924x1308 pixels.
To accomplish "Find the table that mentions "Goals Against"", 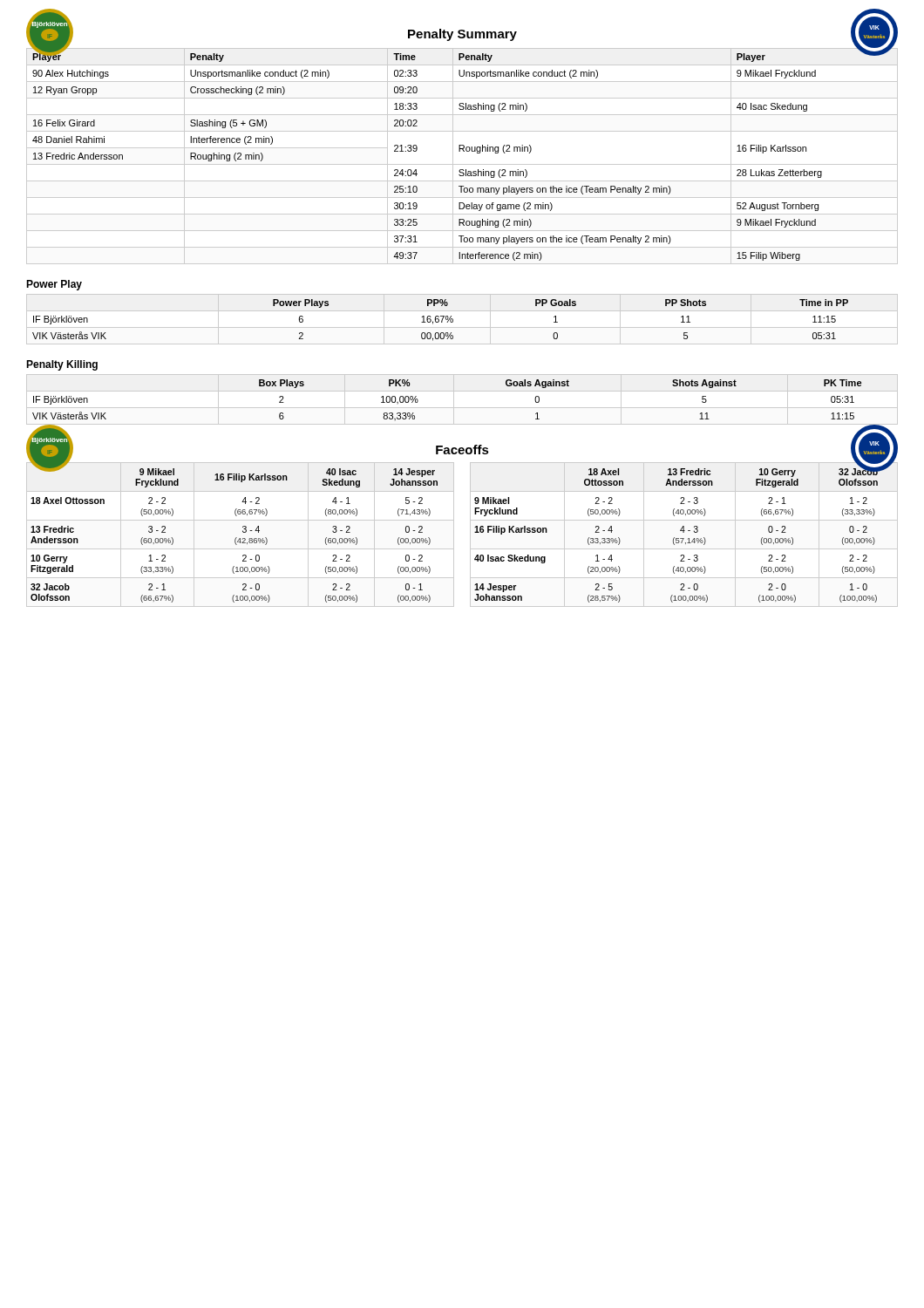I will pyautogui.click(x=462, y=399).
